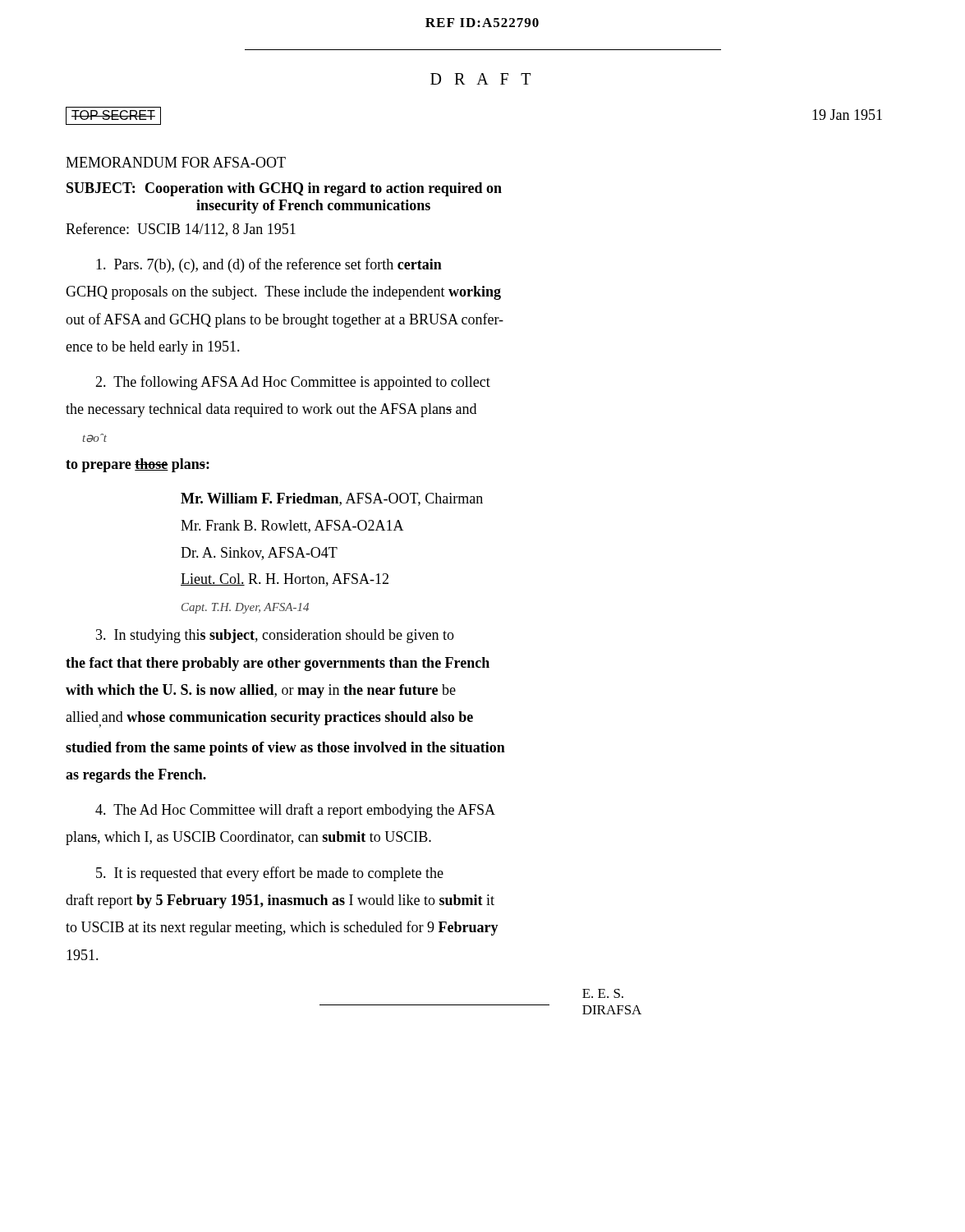
Task: Navigate to the block starting "4. The Ad Hoc Committee will"
Action: (x=281, y=824)
